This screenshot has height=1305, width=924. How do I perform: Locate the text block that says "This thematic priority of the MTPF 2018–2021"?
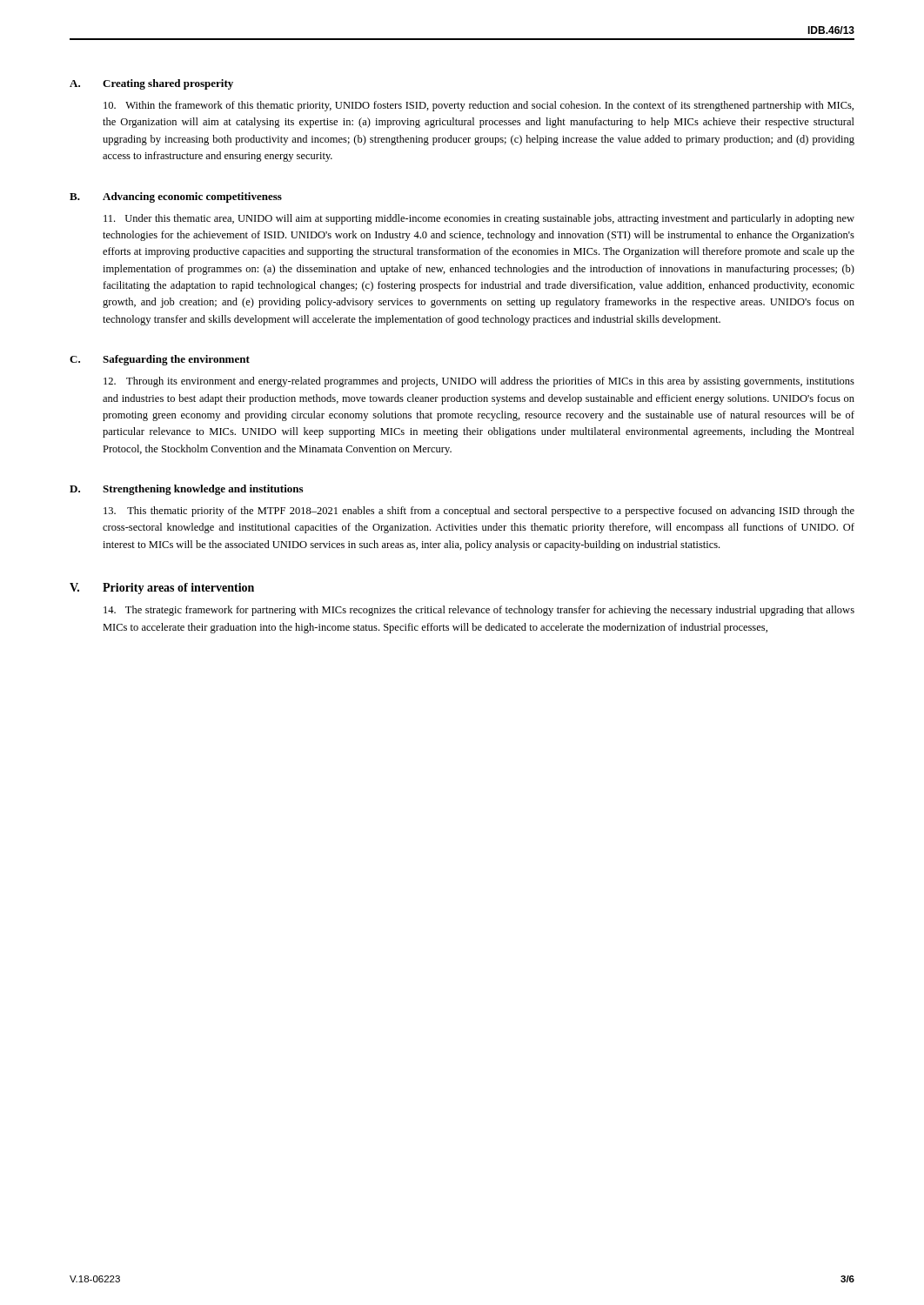[479, 528]
